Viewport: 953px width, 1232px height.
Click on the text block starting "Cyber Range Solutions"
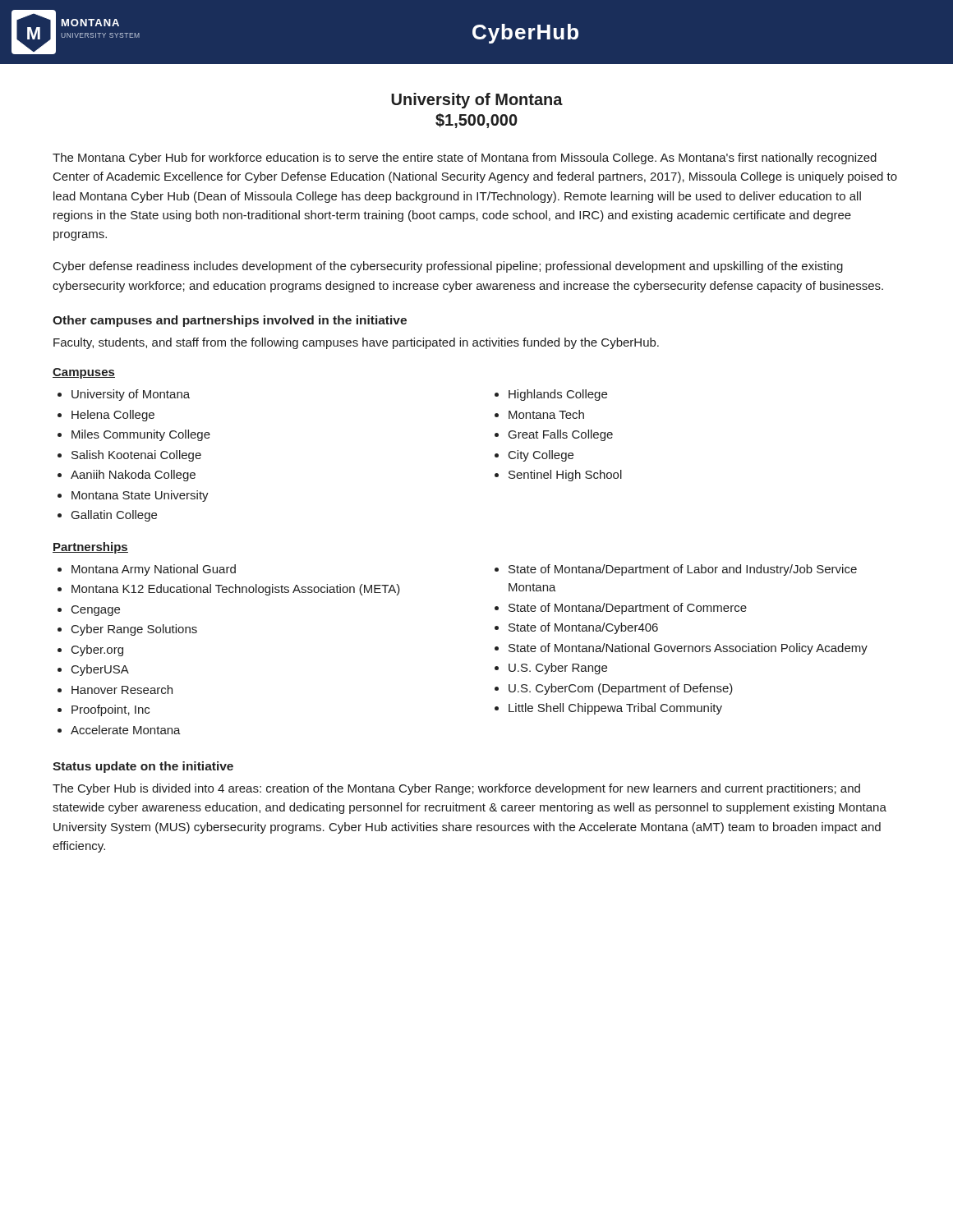(134, 629)
